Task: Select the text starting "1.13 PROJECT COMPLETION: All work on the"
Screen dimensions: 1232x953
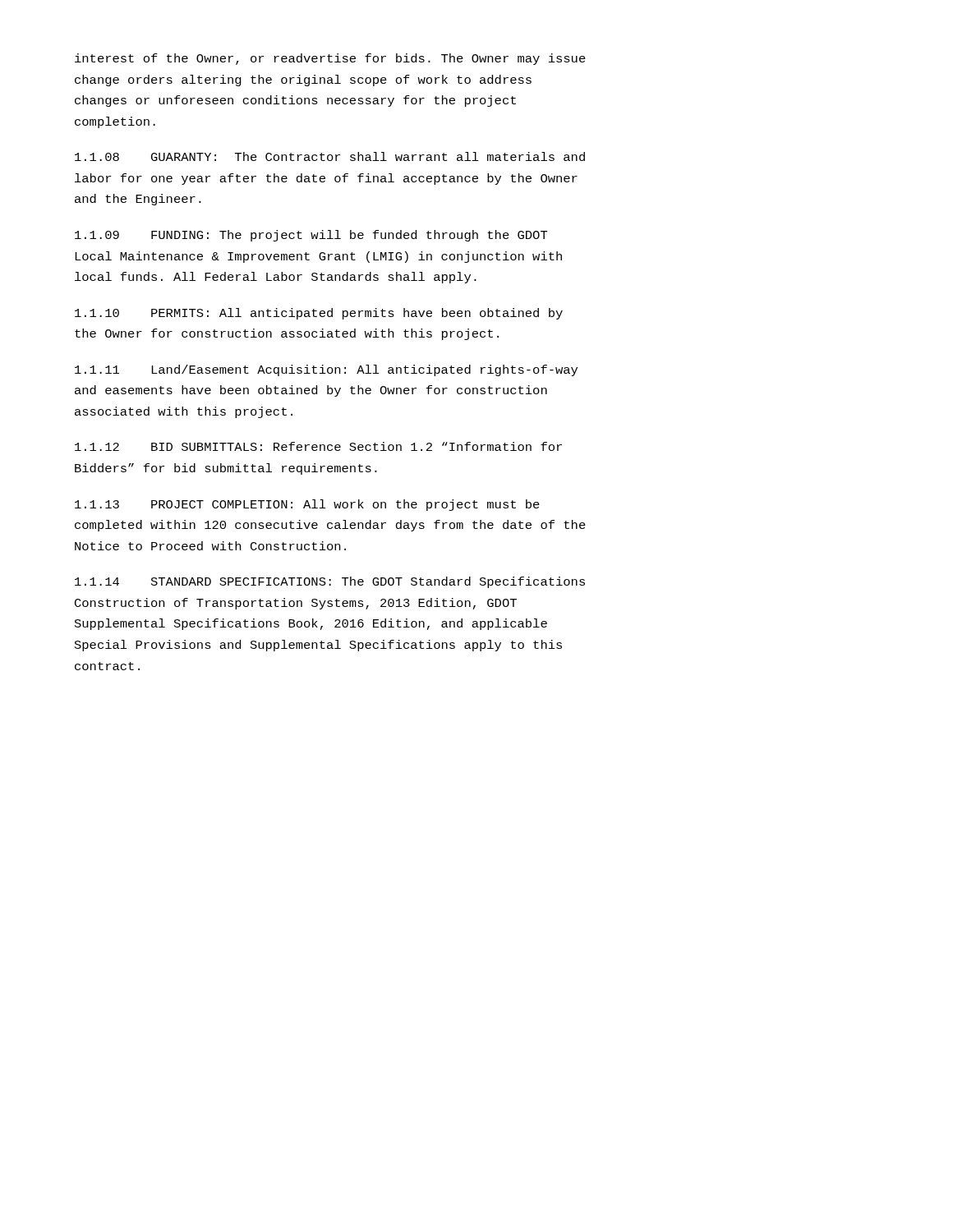Action: pos(330,526)
